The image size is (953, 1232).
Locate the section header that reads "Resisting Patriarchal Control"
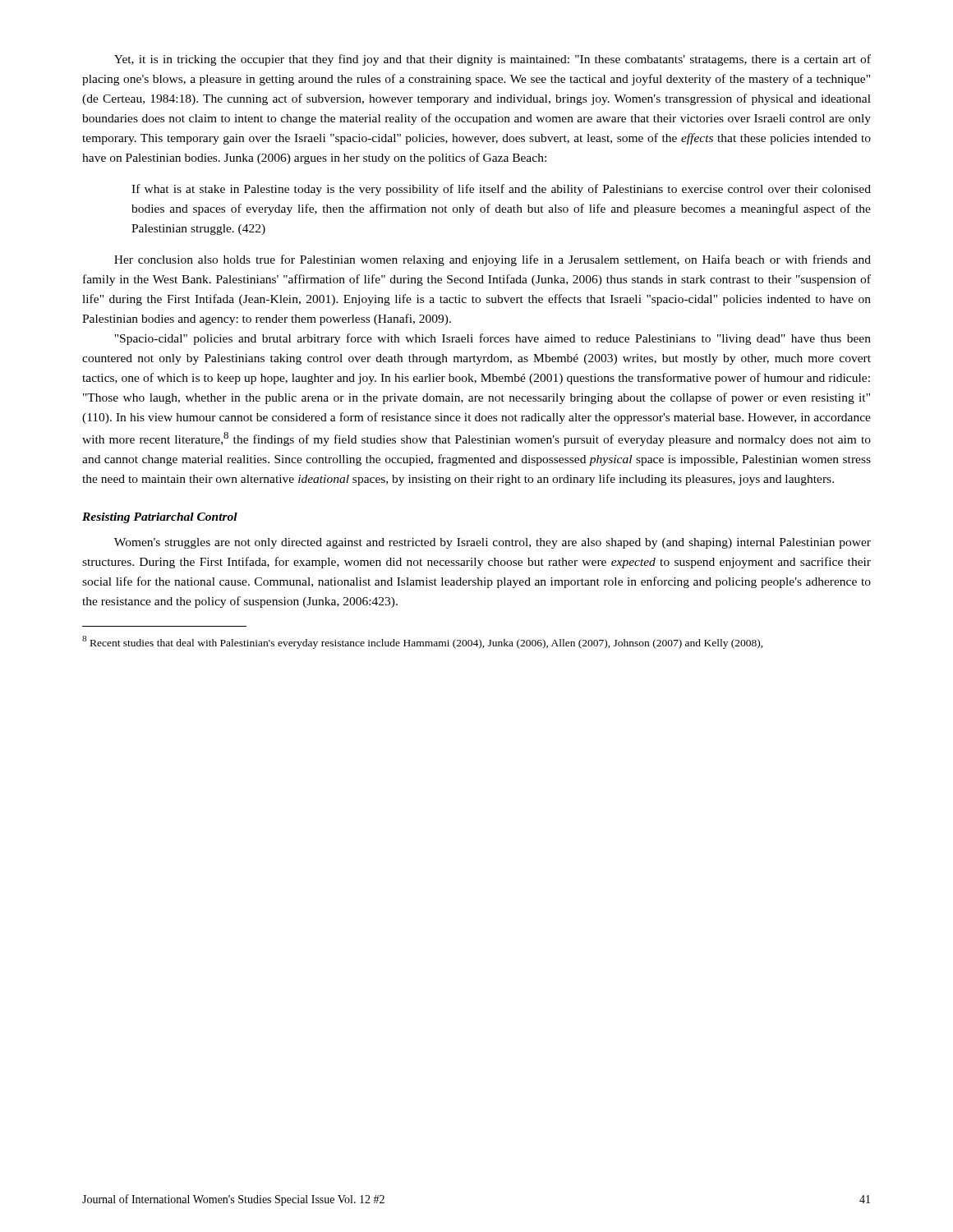[x=160, y=518]
